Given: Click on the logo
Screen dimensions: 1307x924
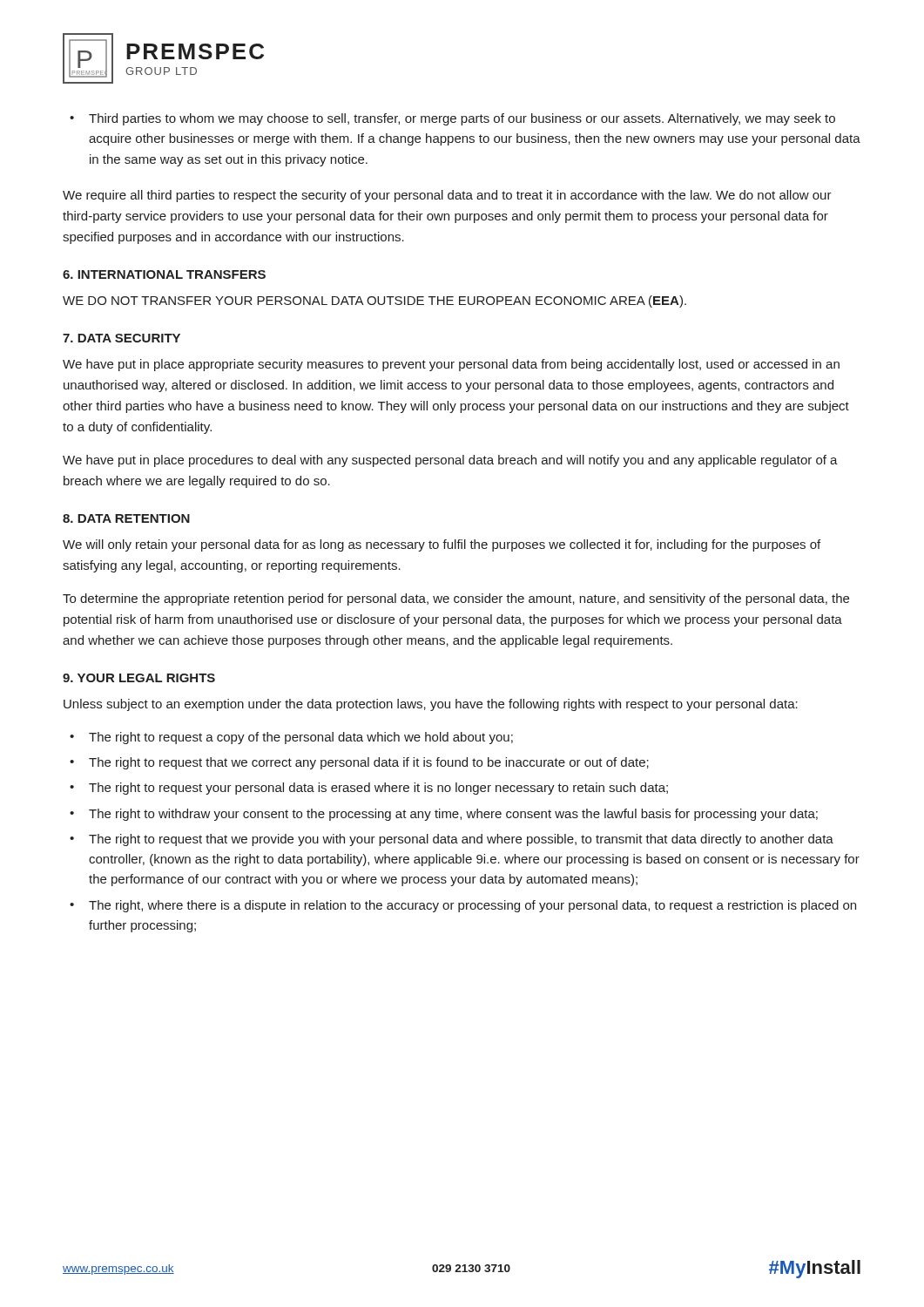Looking at the screenshot, I should click(x=462, y=58).
